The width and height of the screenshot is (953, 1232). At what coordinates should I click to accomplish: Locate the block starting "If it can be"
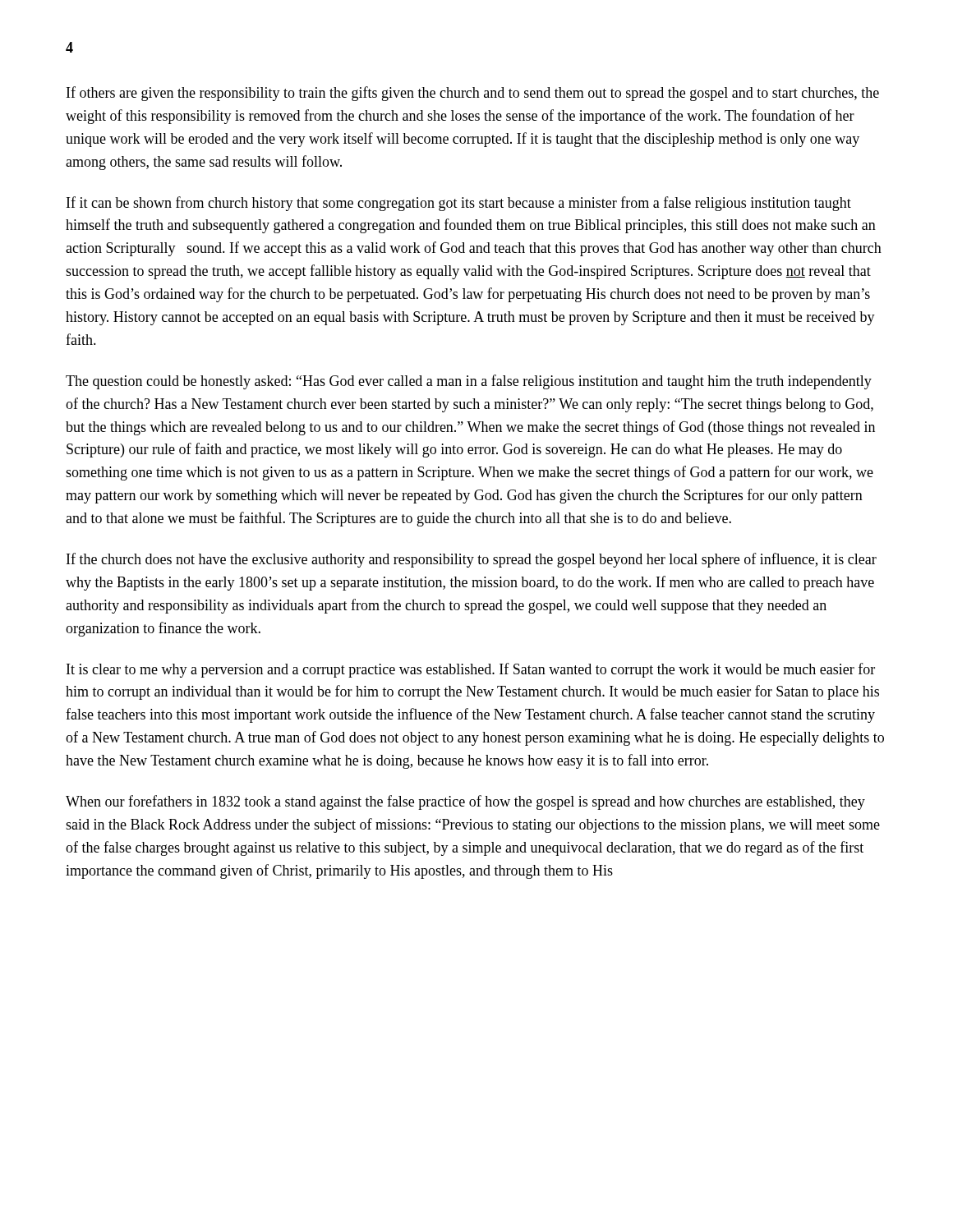click(474, 271)
